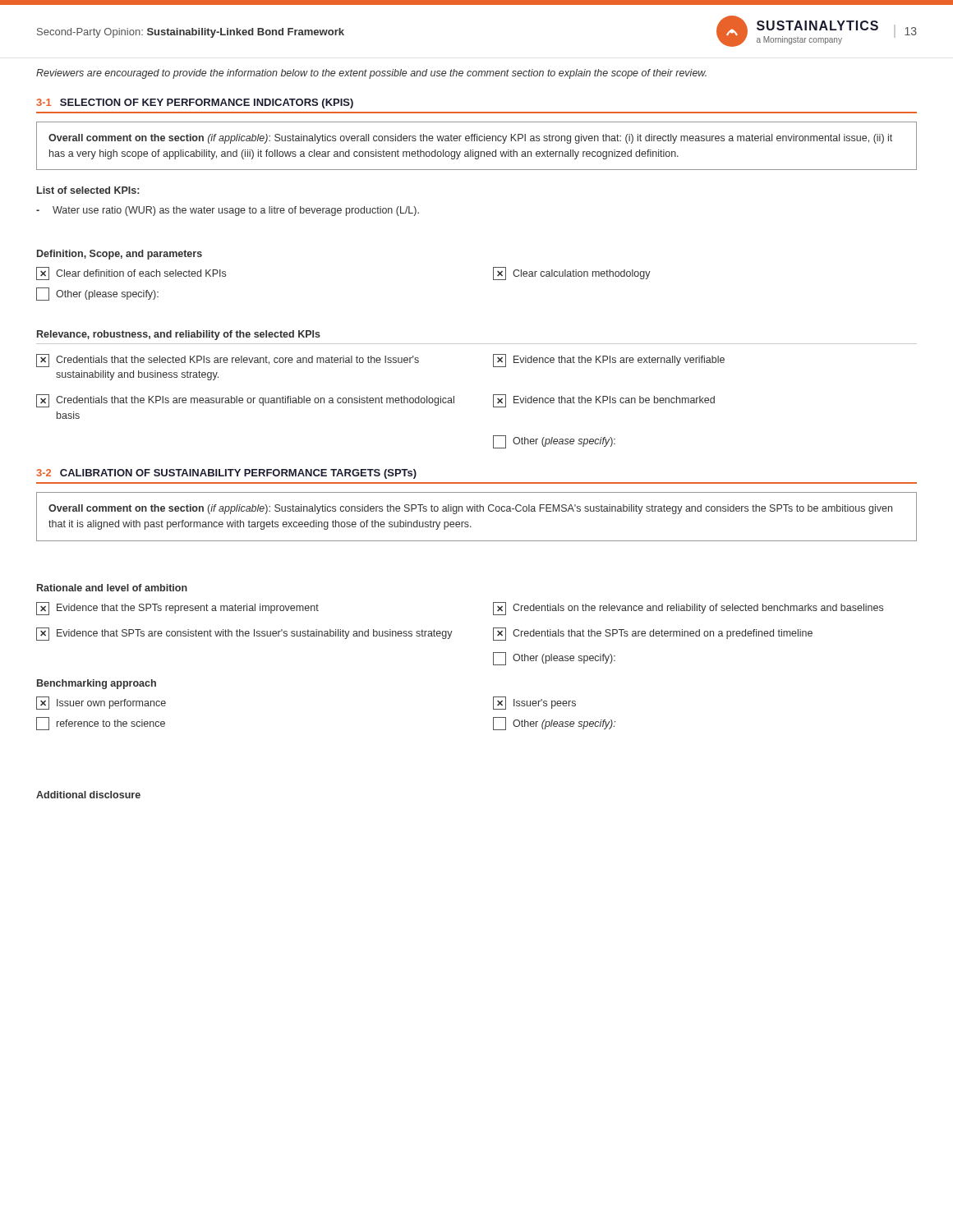The width and height of the screenshot is (953, 1232).
Task: Point to the section header beginning "3-2 CALIBRATION OF SUSTAINABILITY"
Action: click(x=226, y=473)
